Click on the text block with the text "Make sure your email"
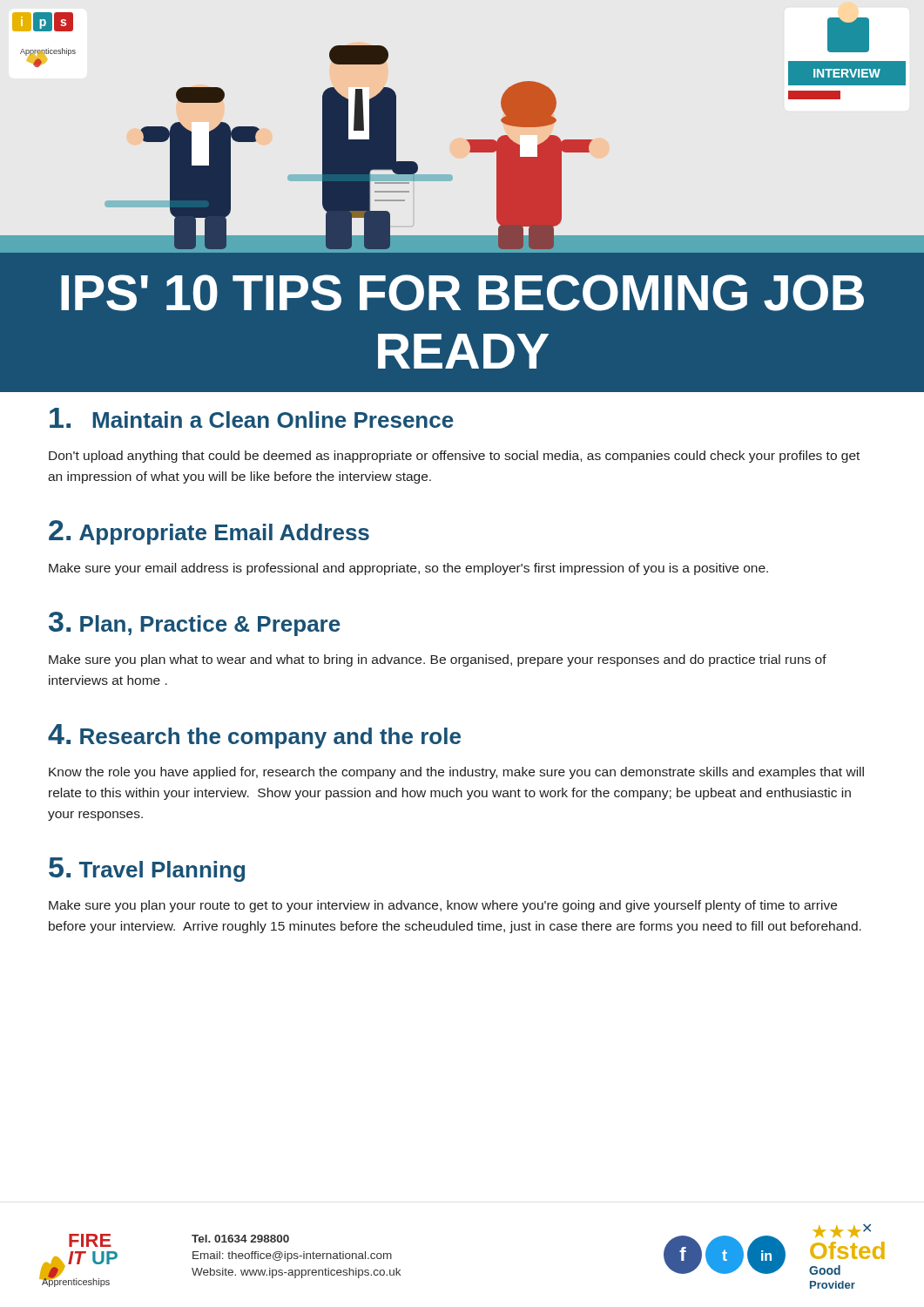Screen dimensions: 1307x924 click(462, 568)
